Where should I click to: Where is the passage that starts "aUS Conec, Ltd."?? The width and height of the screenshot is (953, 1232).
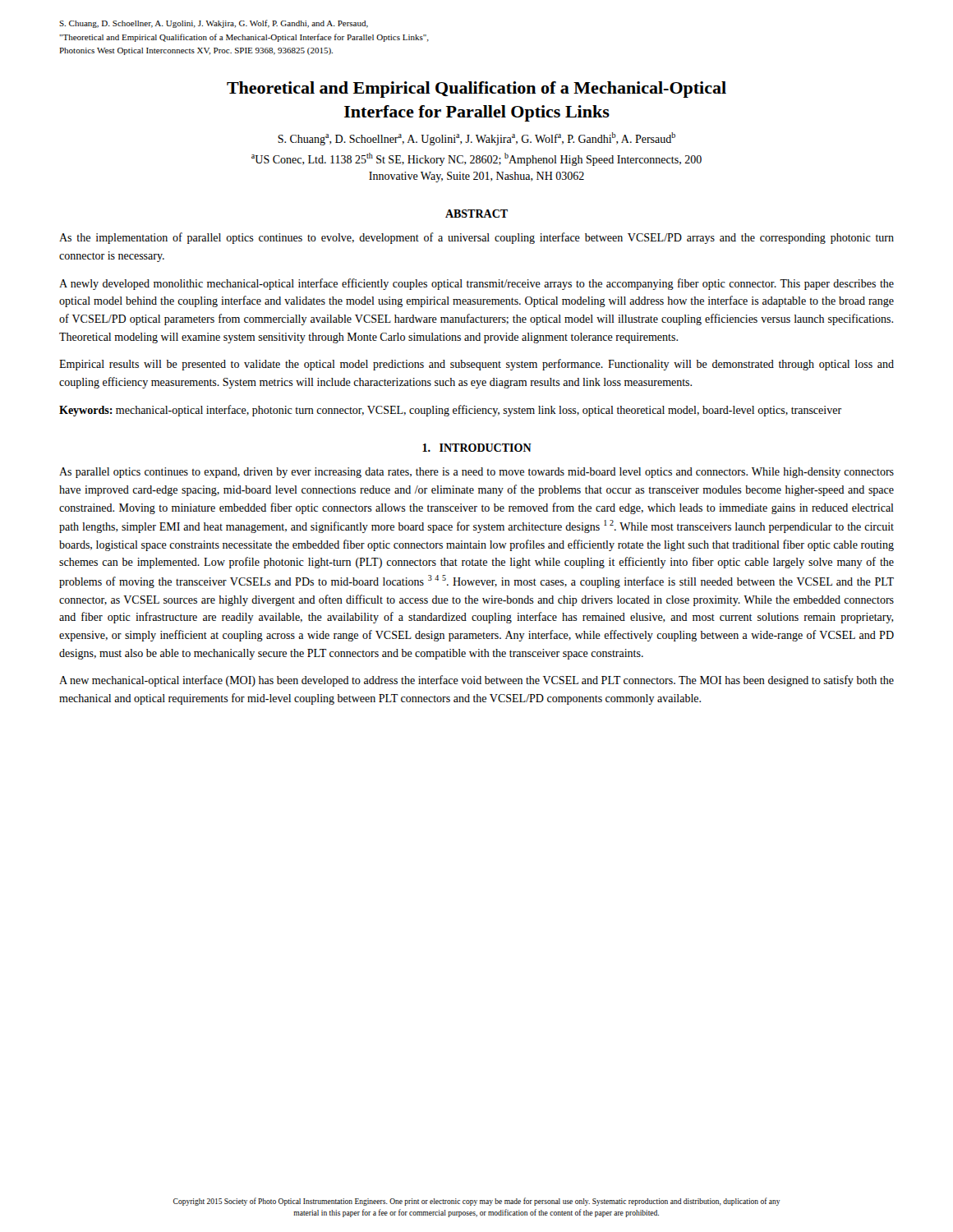476,167
